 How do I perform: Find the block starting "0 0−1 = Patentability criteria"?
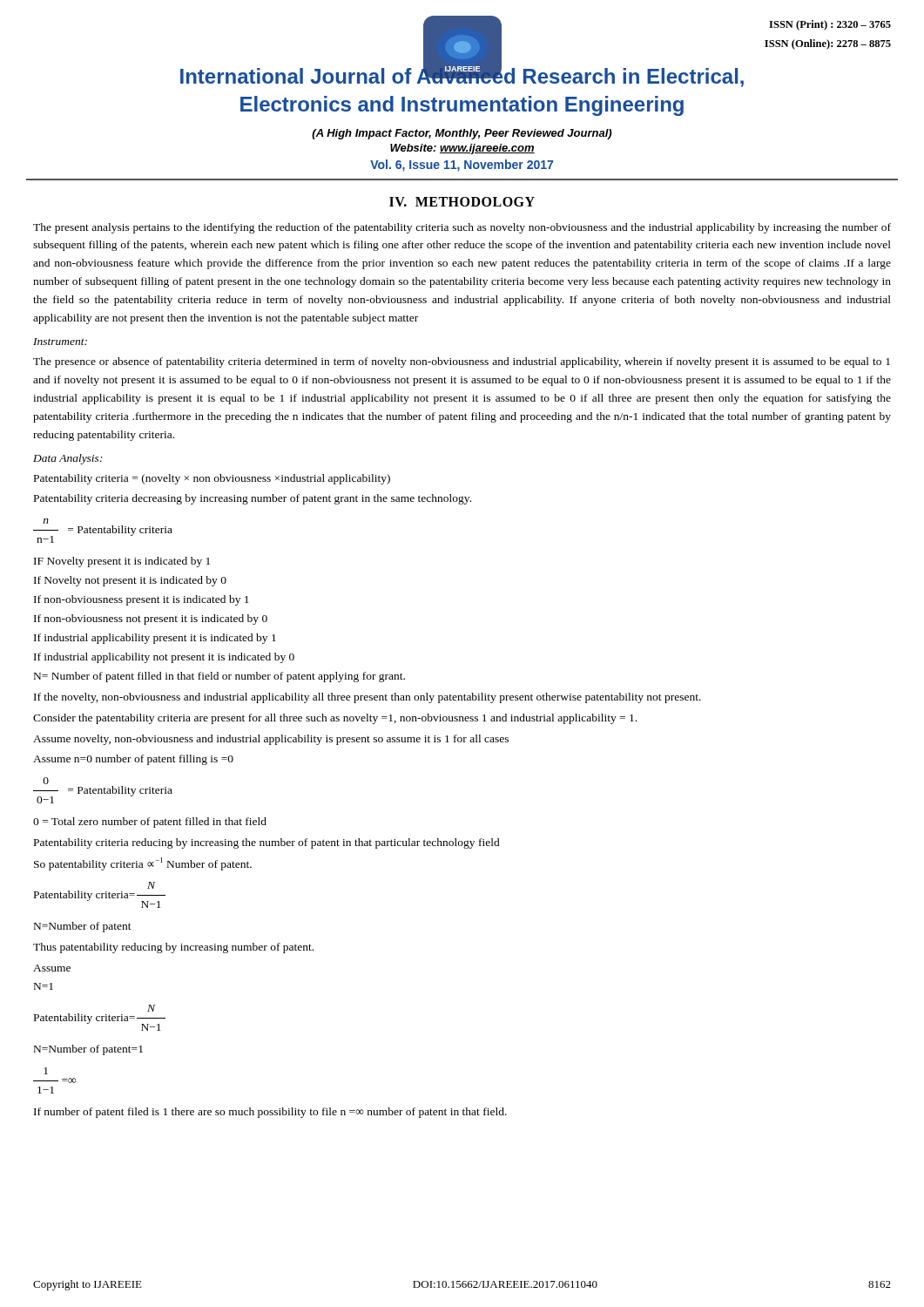(103, 791)
